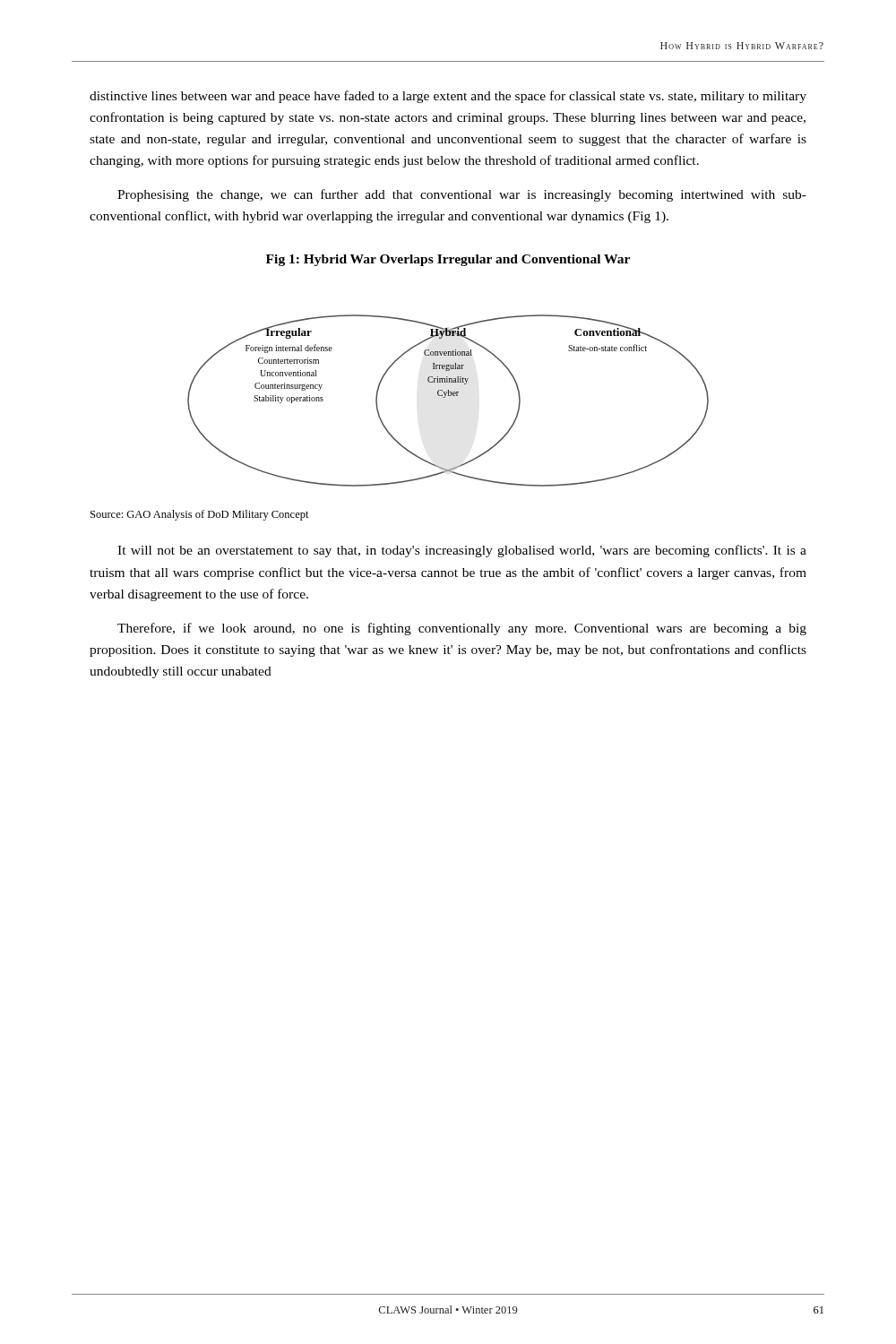The width and height of the screenshot is (896, 1344).
Task: Select the text block that reads "Prophesising the change, we can"
Action: click(x=448, y=205)
